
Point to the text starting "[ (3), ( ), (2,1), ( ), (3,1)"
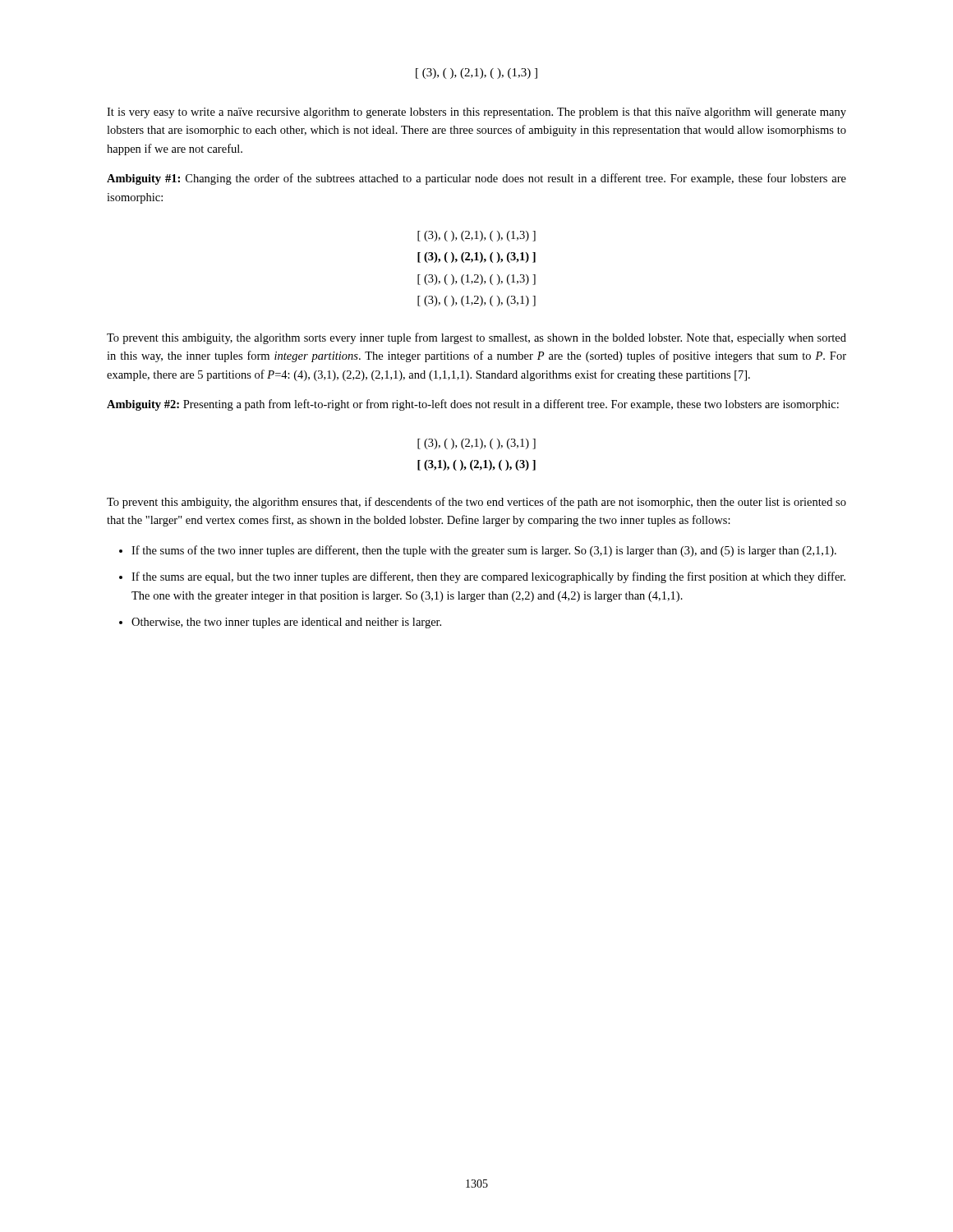[476, 453]
